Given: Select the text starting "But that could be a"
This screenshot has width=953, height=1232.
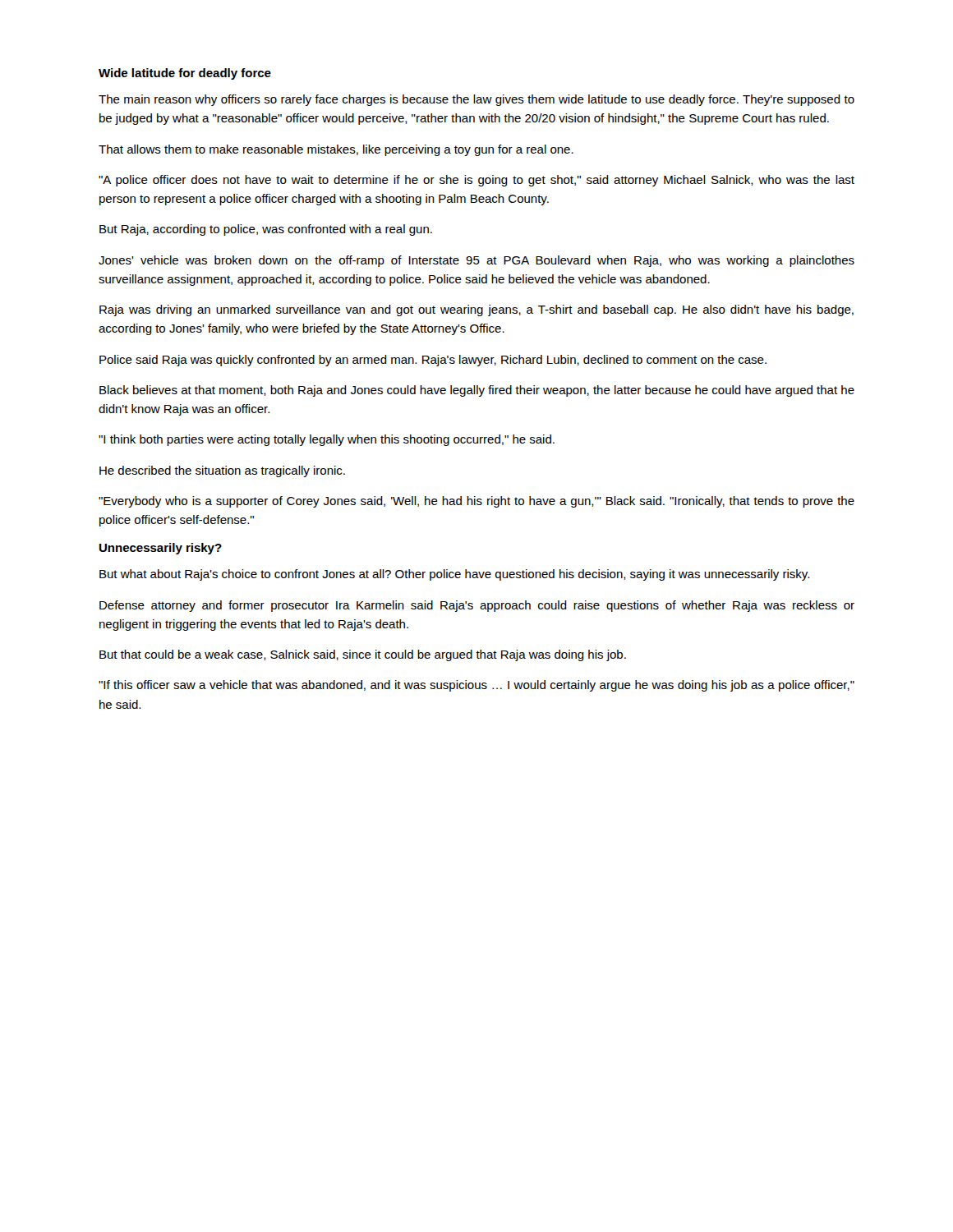Looking at the screenshot, I should [363, 654].
